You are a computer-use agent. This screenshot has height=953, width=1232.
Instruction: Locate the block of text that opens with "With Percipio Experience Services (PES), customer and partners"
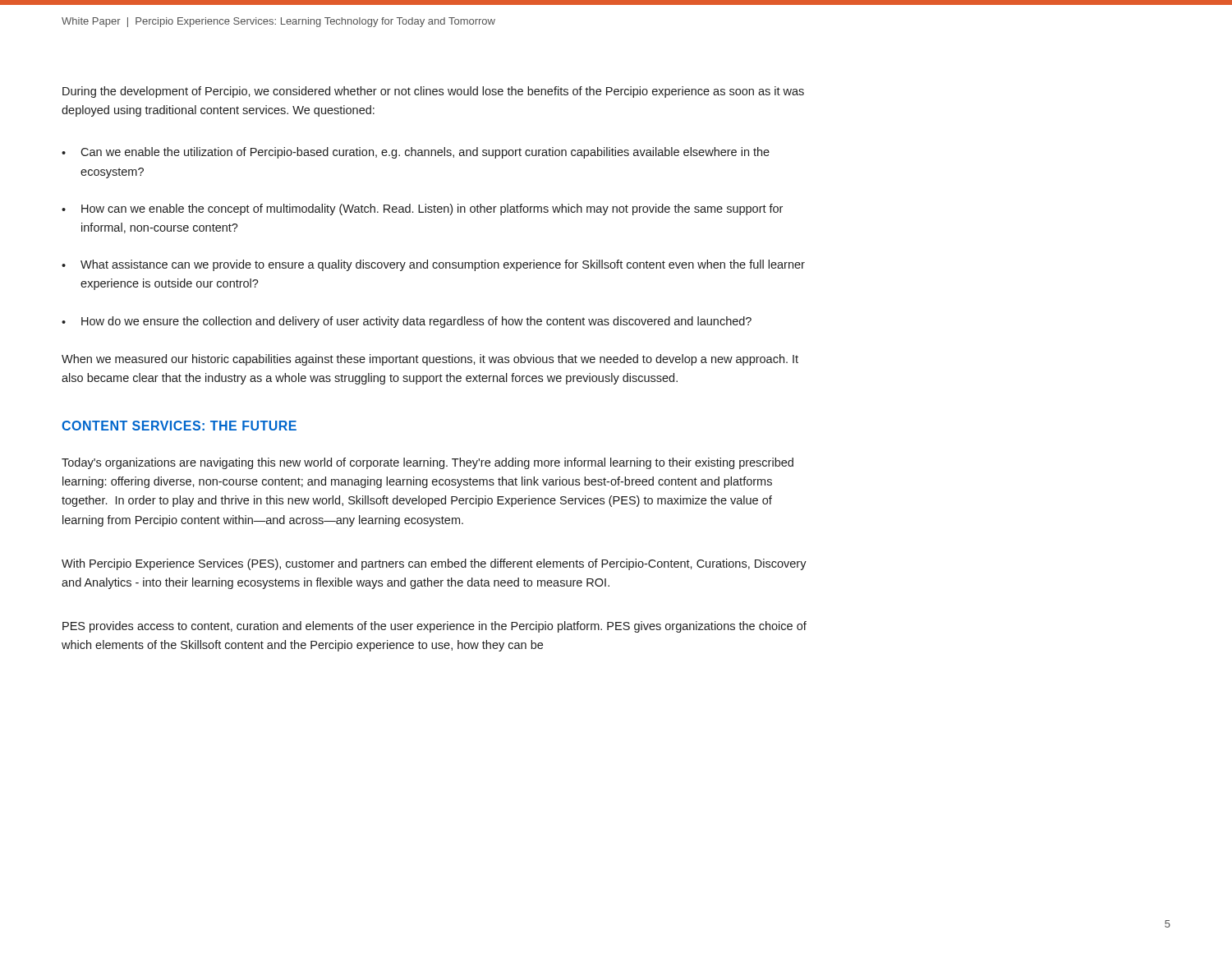click(434, 573)
